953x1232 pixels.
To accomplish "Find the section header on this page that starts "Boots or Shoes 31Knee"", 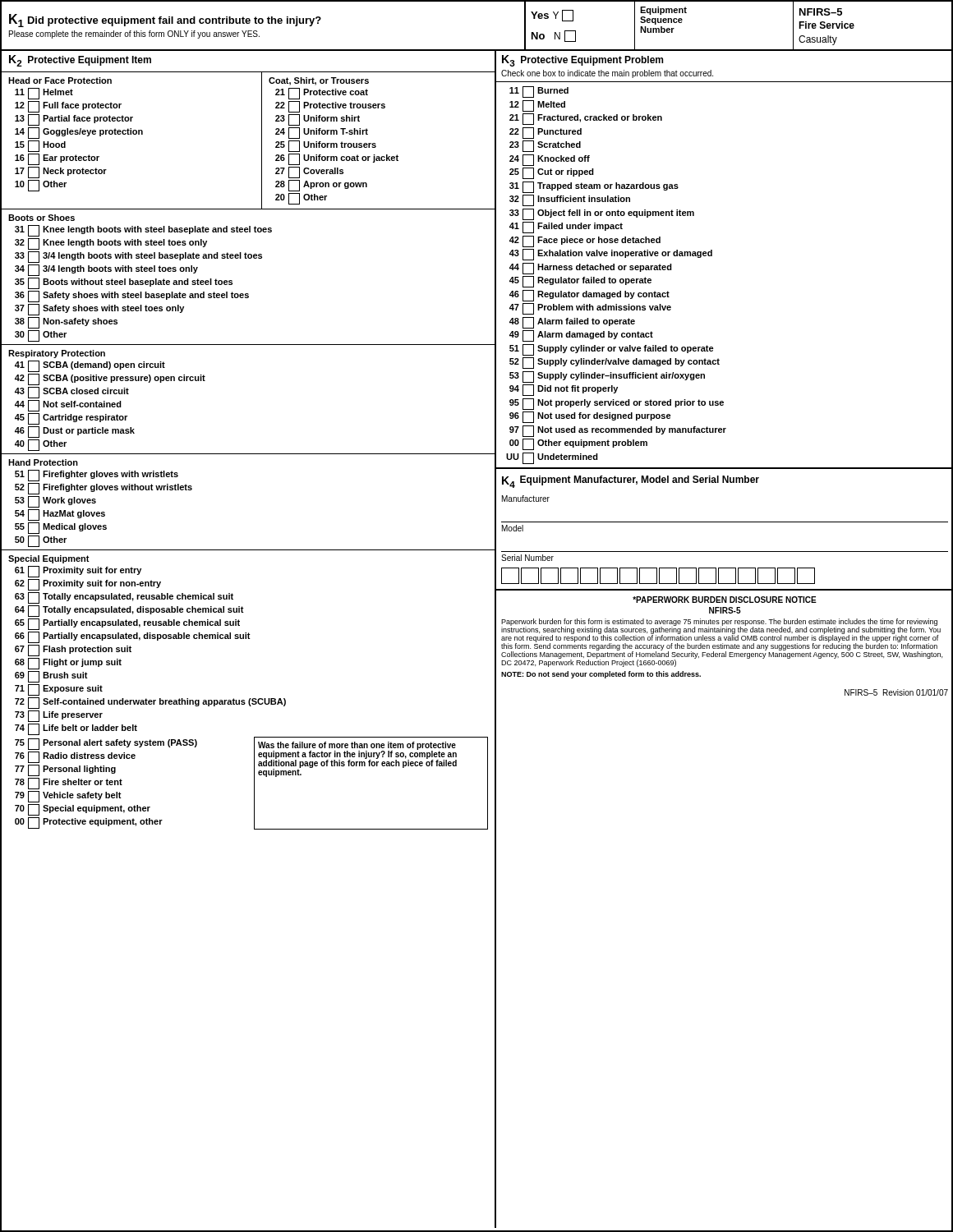I will click(x=41, y=218).
